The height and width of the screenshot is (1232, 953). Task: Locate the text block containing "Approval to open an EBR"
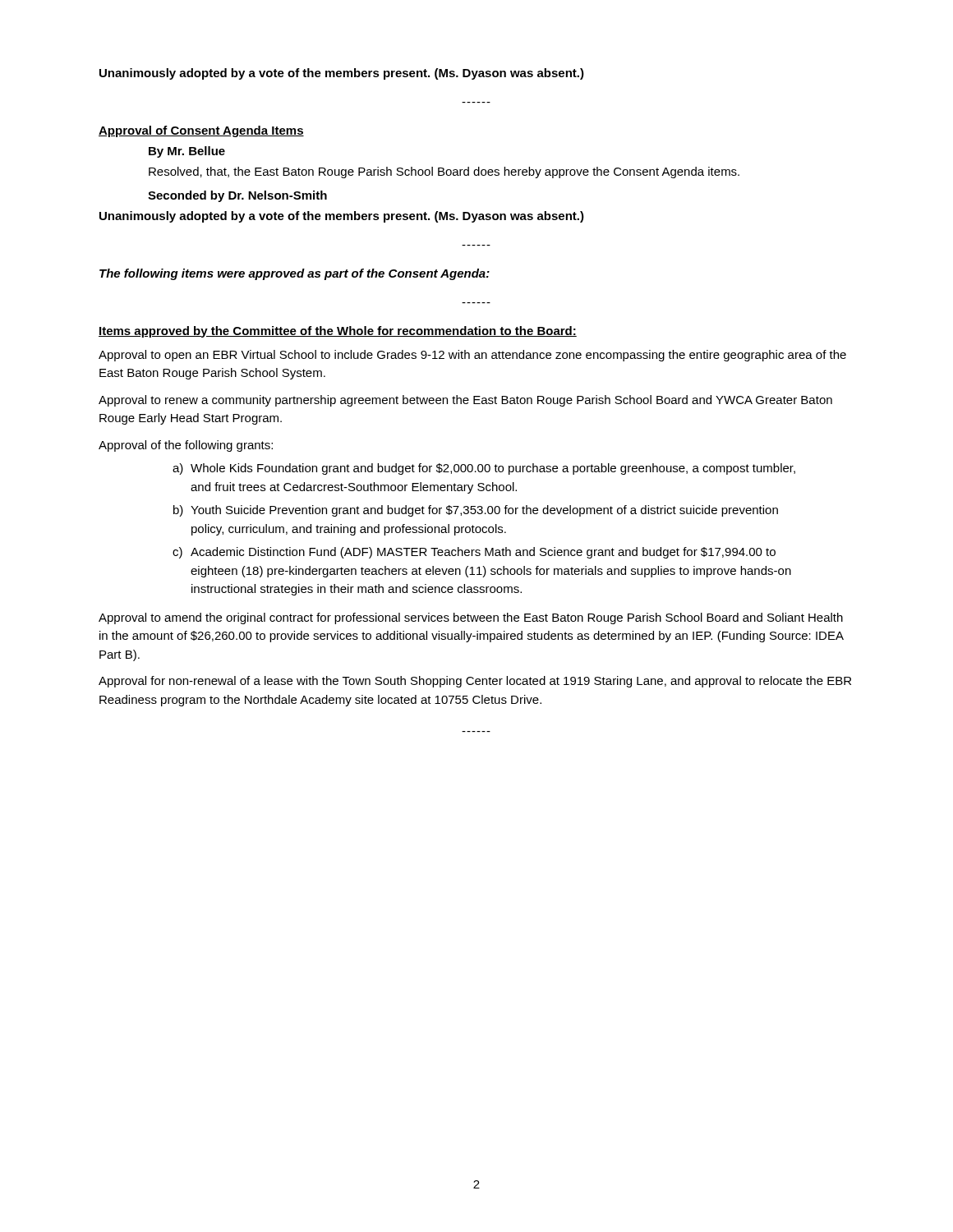pos(472,363)
